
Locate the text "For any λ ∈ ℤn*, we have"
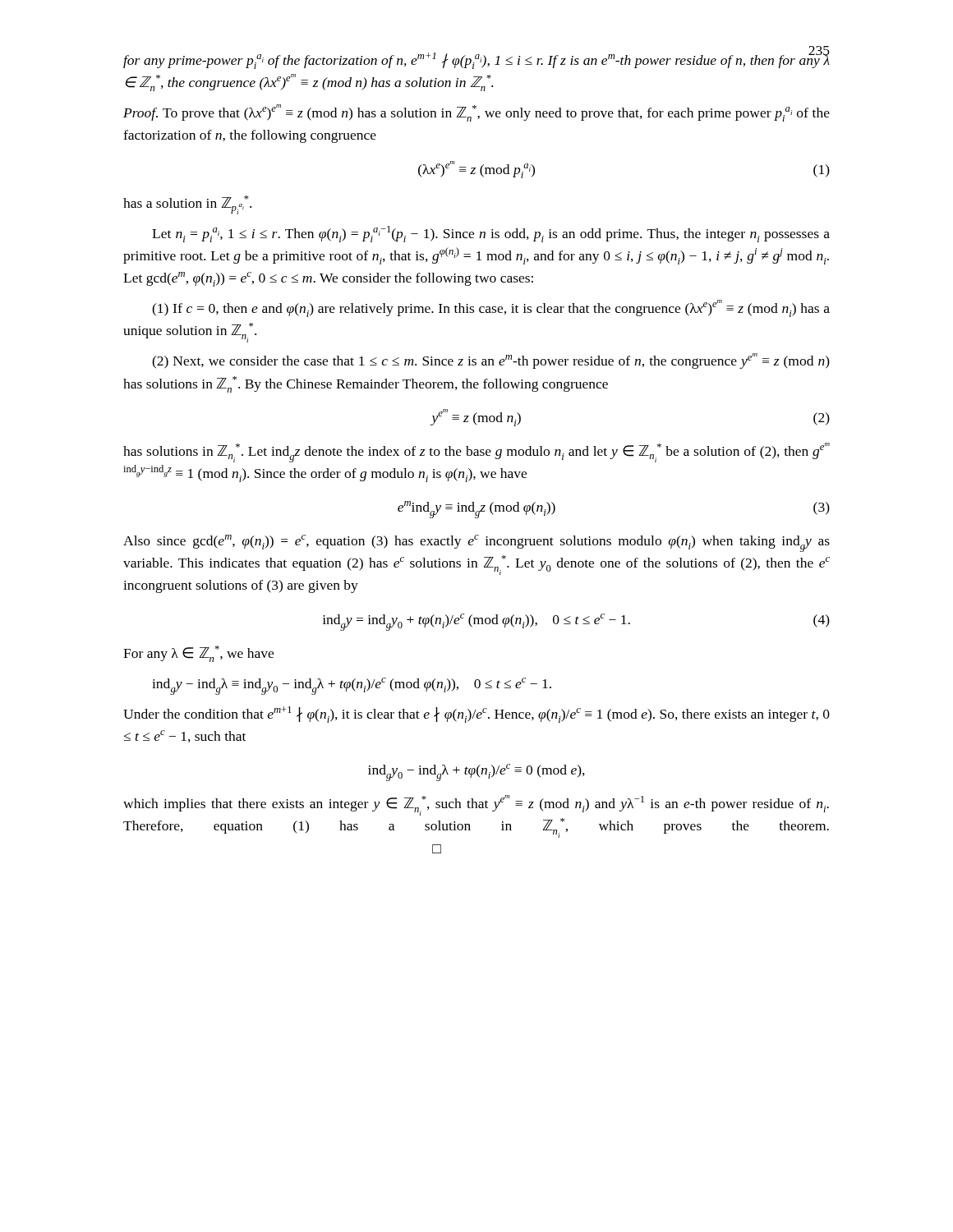point(198,654)
